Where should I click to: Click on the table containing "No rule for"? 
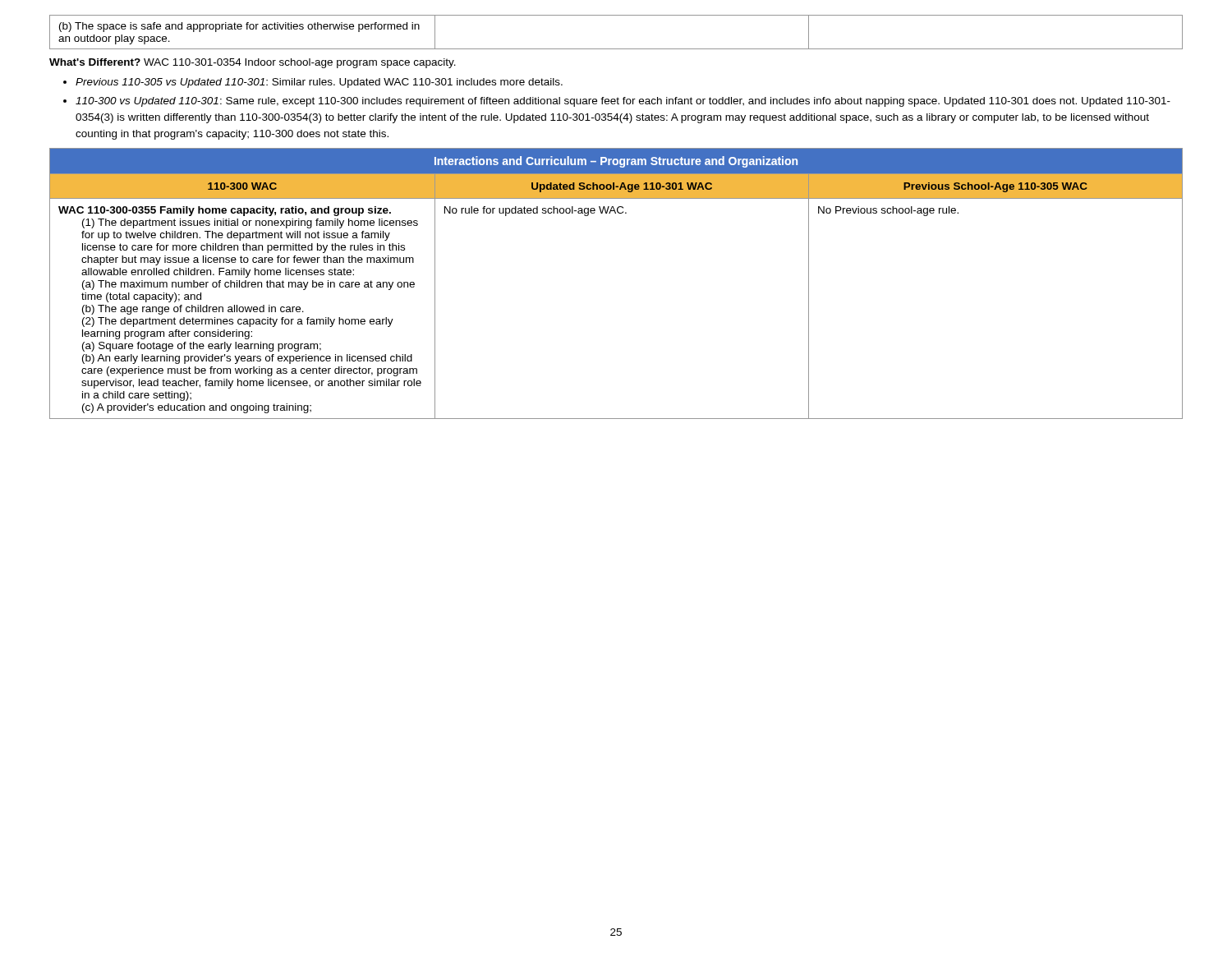pos(616,283)
